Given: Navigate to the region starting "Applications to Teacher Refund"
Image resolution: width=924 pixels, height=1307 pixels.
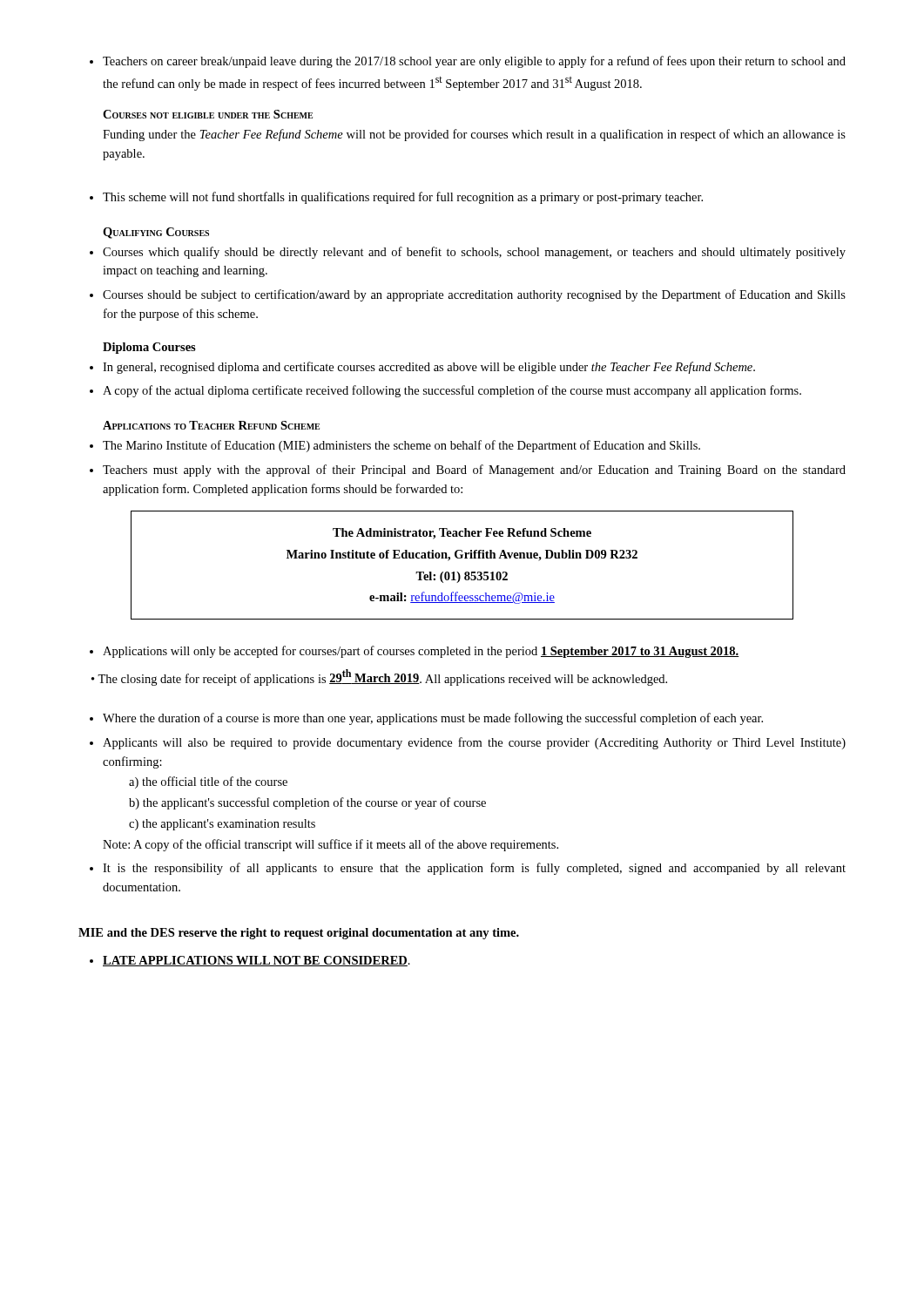Looking at the screenshot, I should [212, 425].
